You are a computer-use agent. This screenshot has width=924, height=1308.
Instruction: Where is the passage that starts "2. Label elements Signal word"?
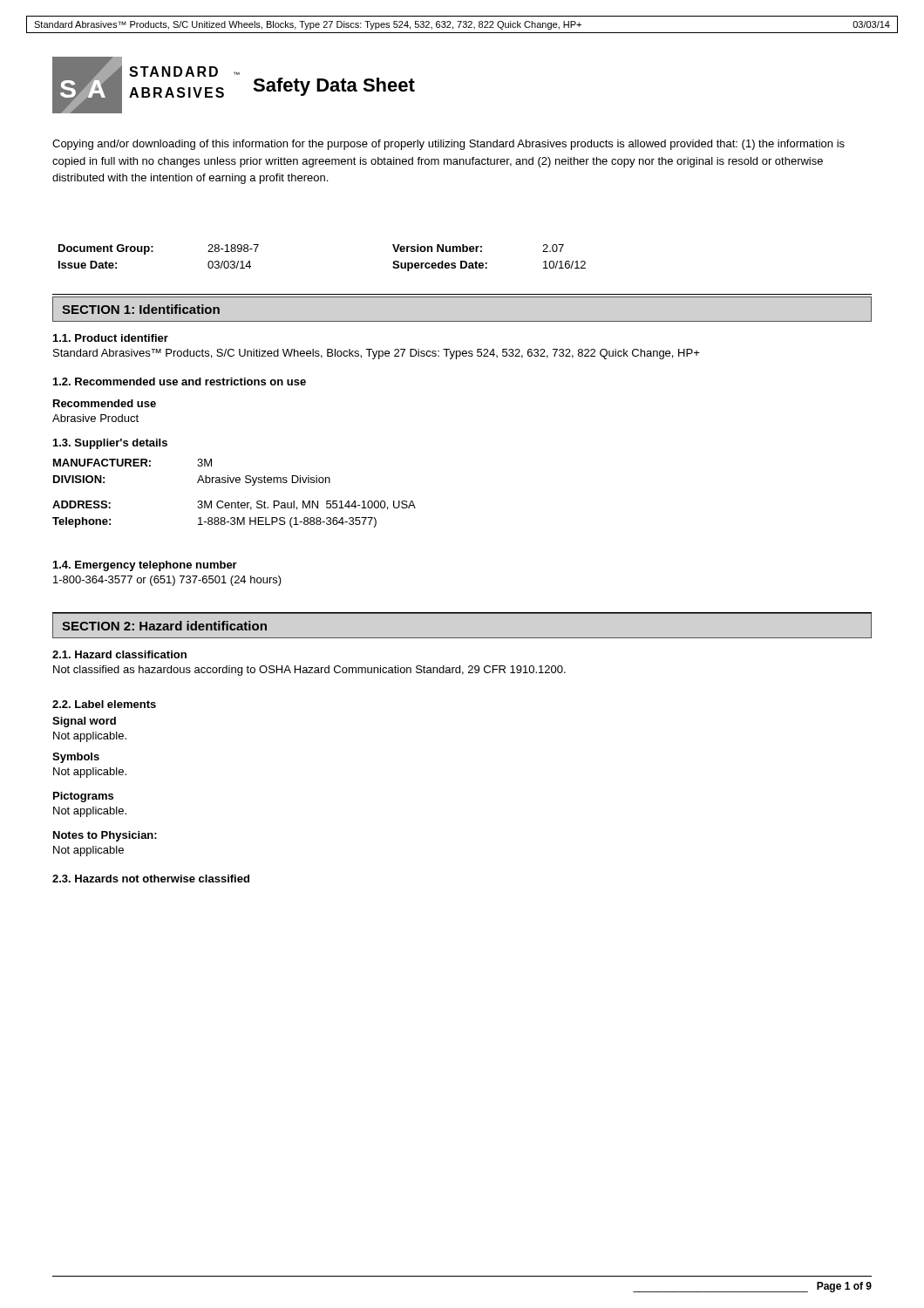point(104,704)
